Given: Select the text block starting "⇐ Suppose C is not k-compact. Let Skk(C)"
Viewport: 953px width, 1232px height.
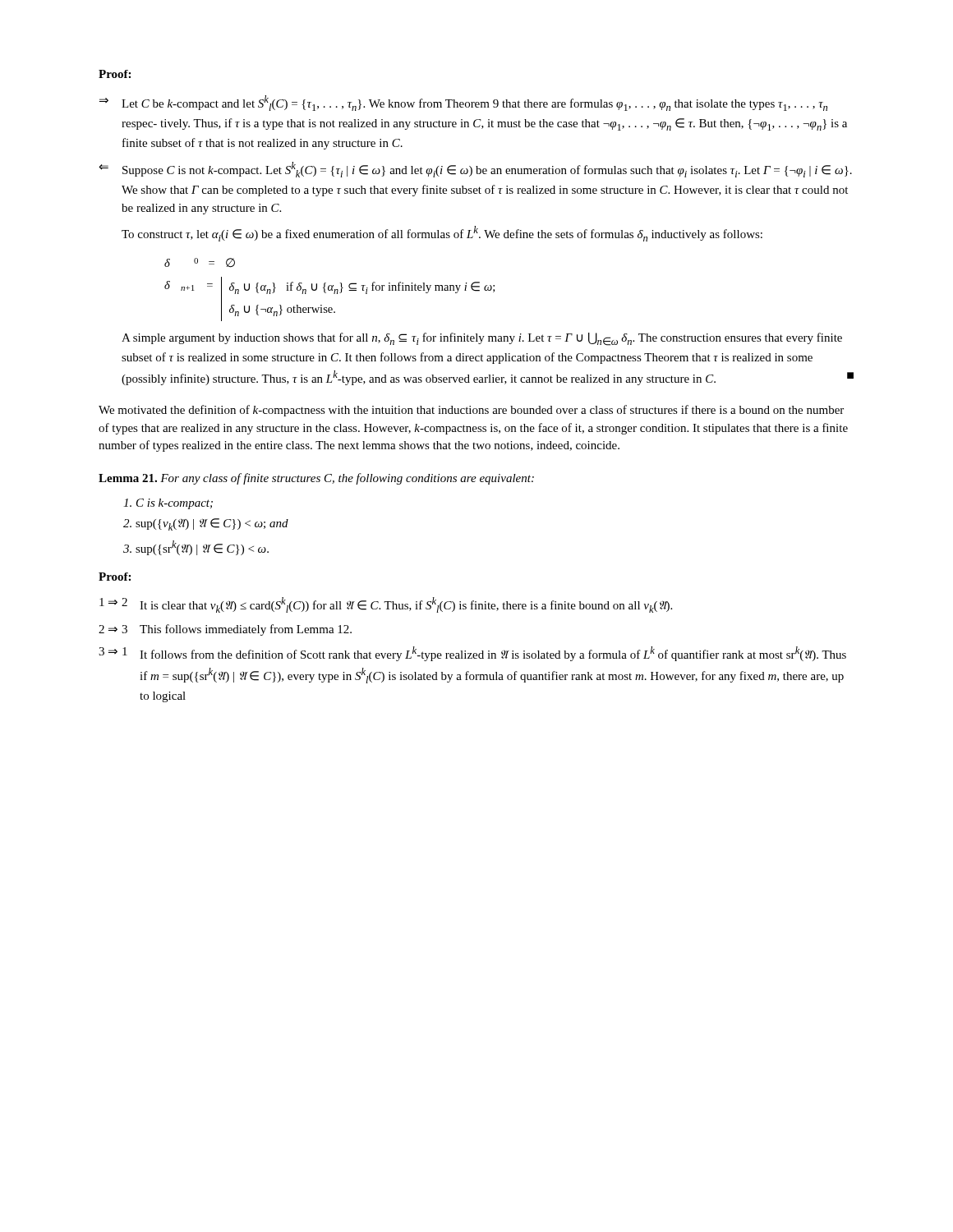Looking at the screenshot, I should [476, 188].
